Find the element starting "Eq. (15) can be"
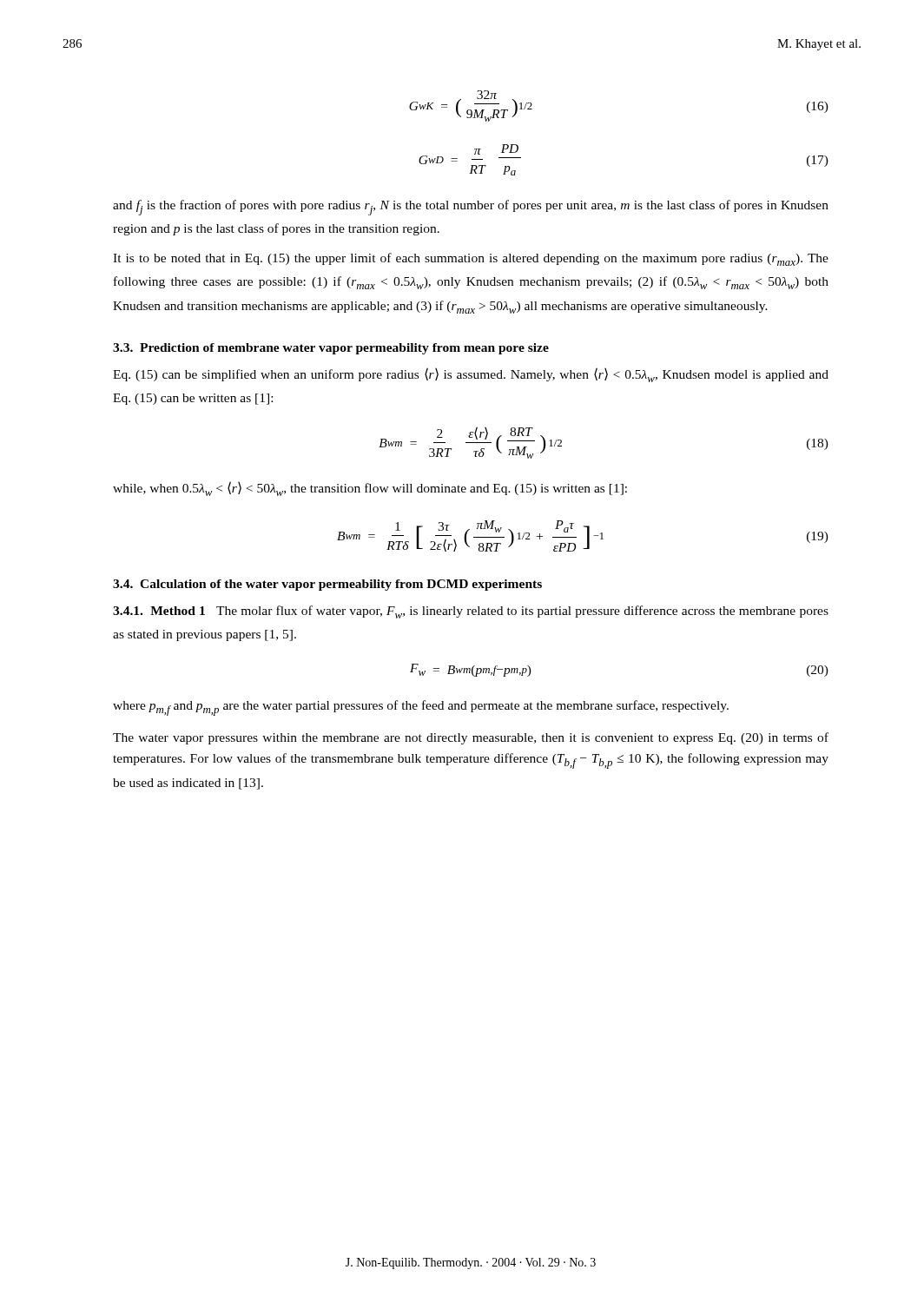Viewport: 924px width, 1303px height. (x=471, y=385)
